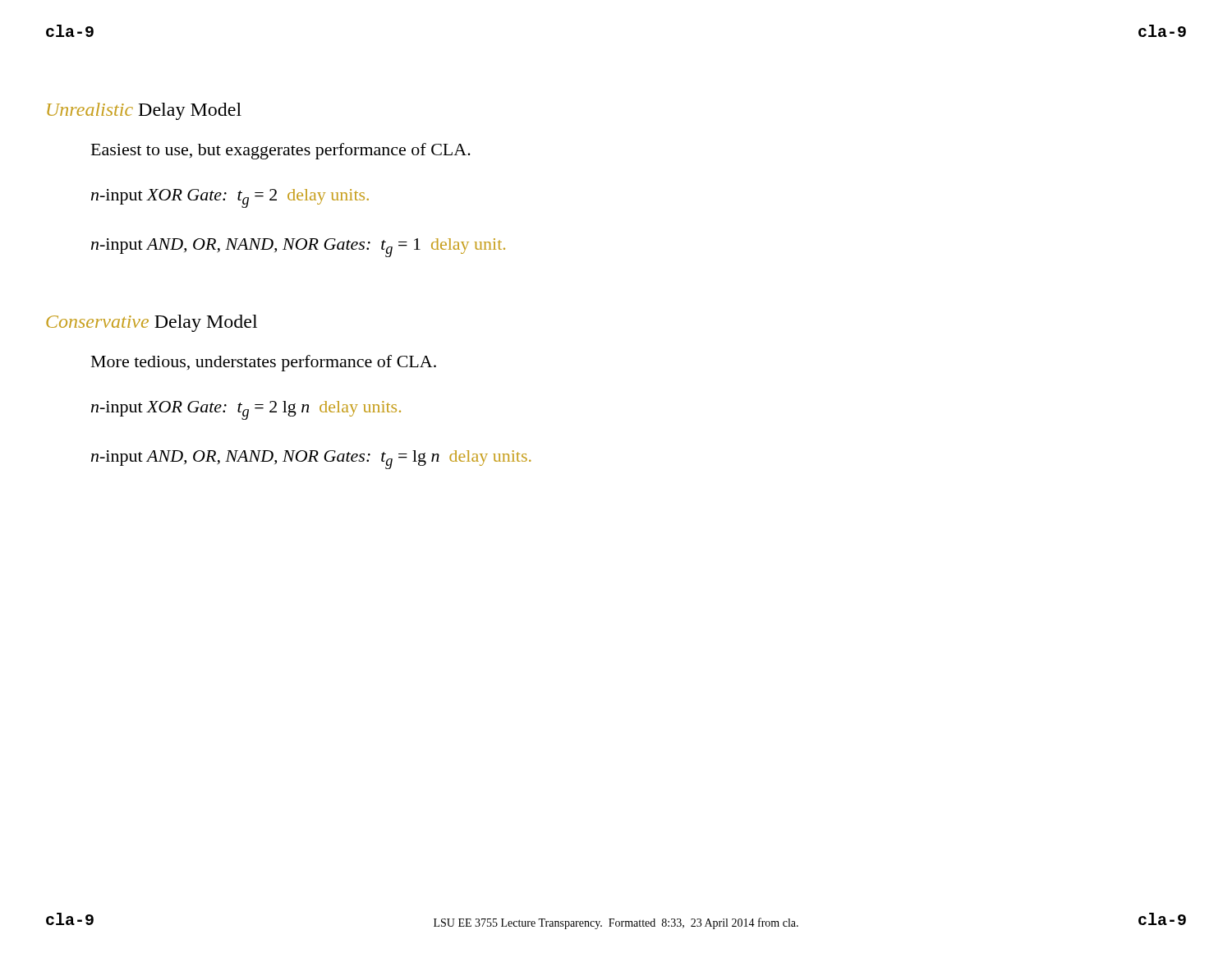Click on the text block that says "n-input XOR Gate: tg = 2 lg n"
Viewport: 1232px width, 953px height.
click(x=246, y=408)
